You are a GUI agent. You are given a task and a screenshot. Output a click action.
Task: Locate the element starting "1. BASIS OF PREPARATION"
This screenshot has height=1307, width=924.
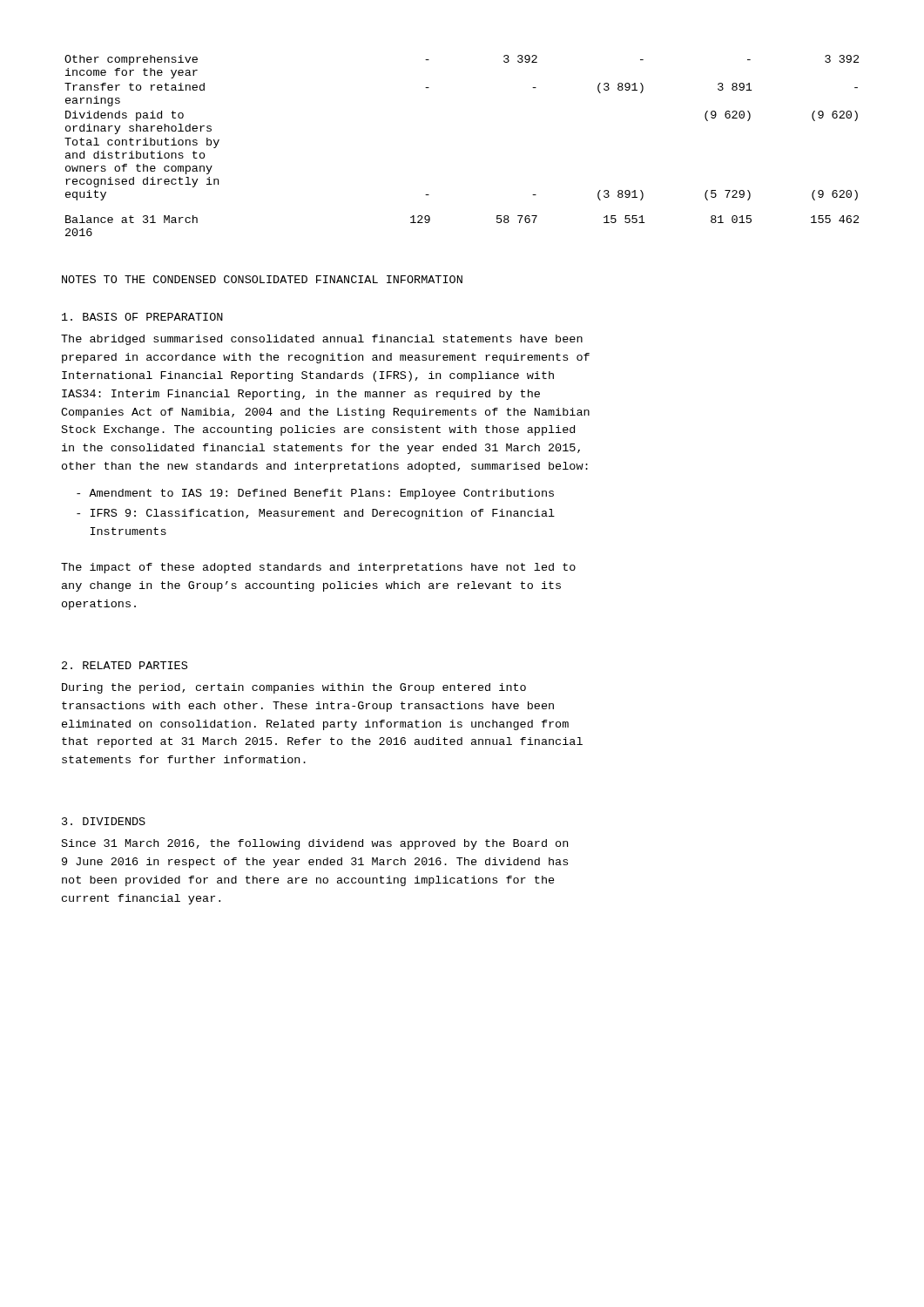(142, 317)
